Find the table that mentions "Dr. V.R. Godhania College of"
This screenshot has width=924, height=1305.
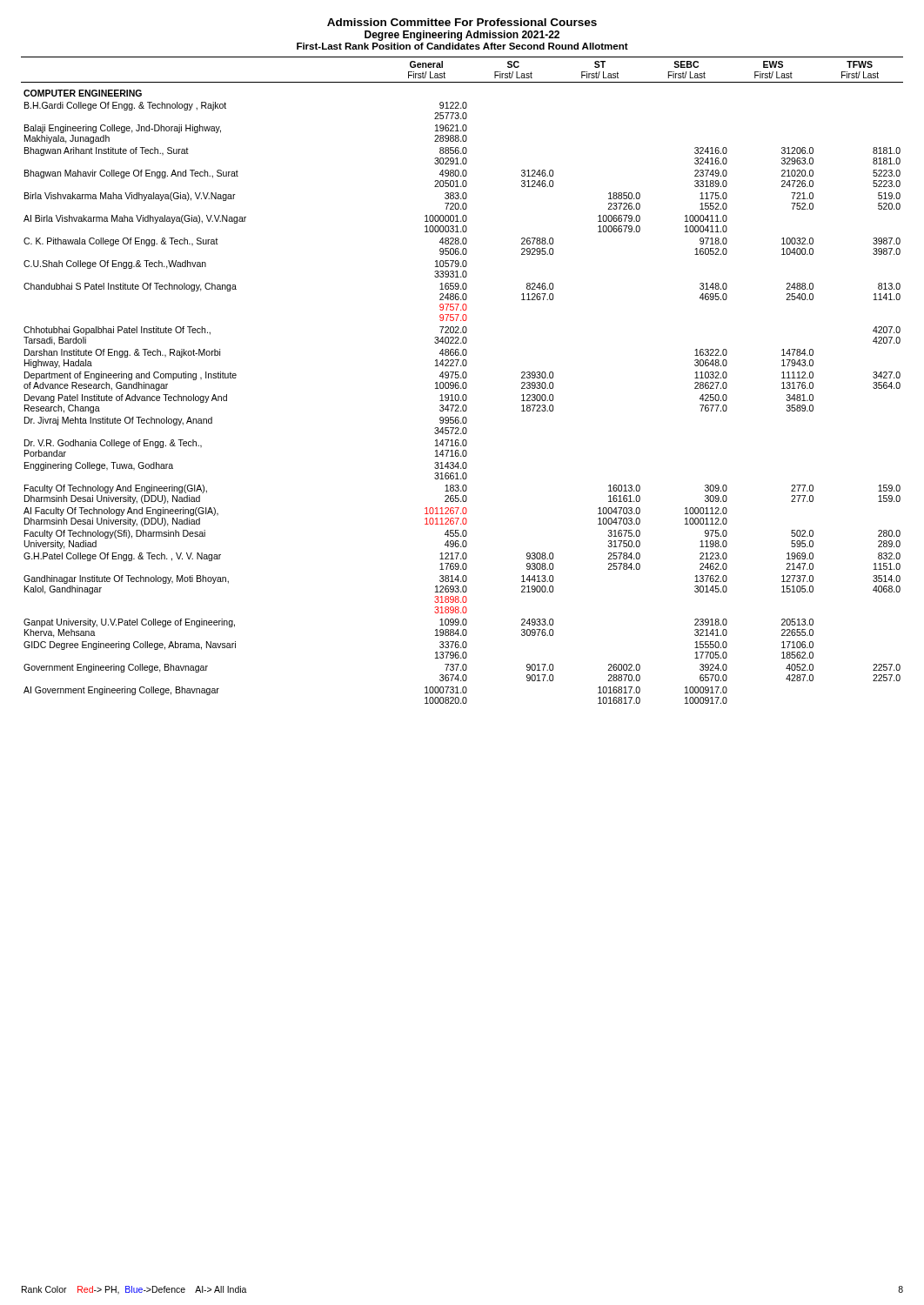click(x=462, y=381)
